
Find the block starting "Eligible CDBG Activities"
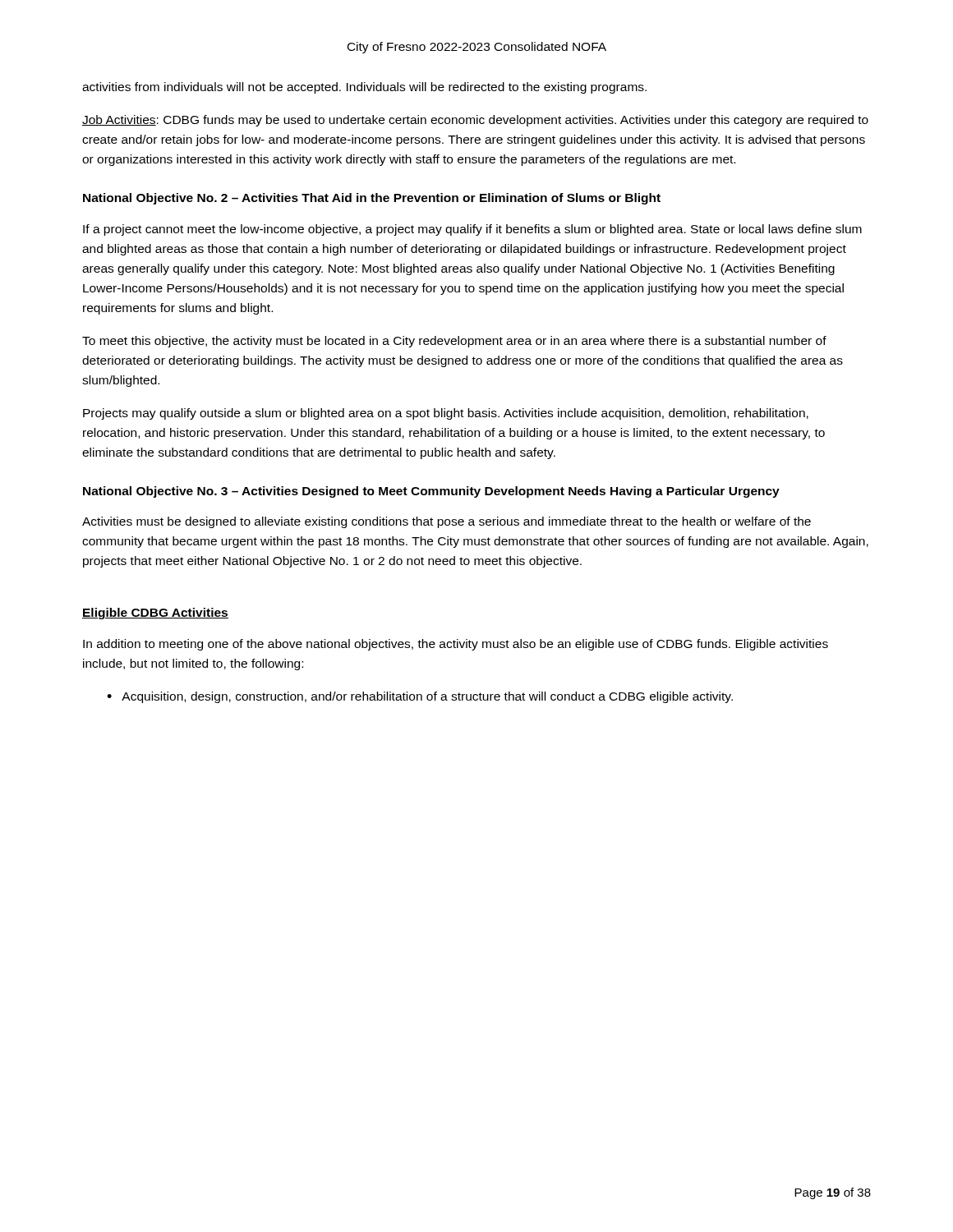(155, 612)
